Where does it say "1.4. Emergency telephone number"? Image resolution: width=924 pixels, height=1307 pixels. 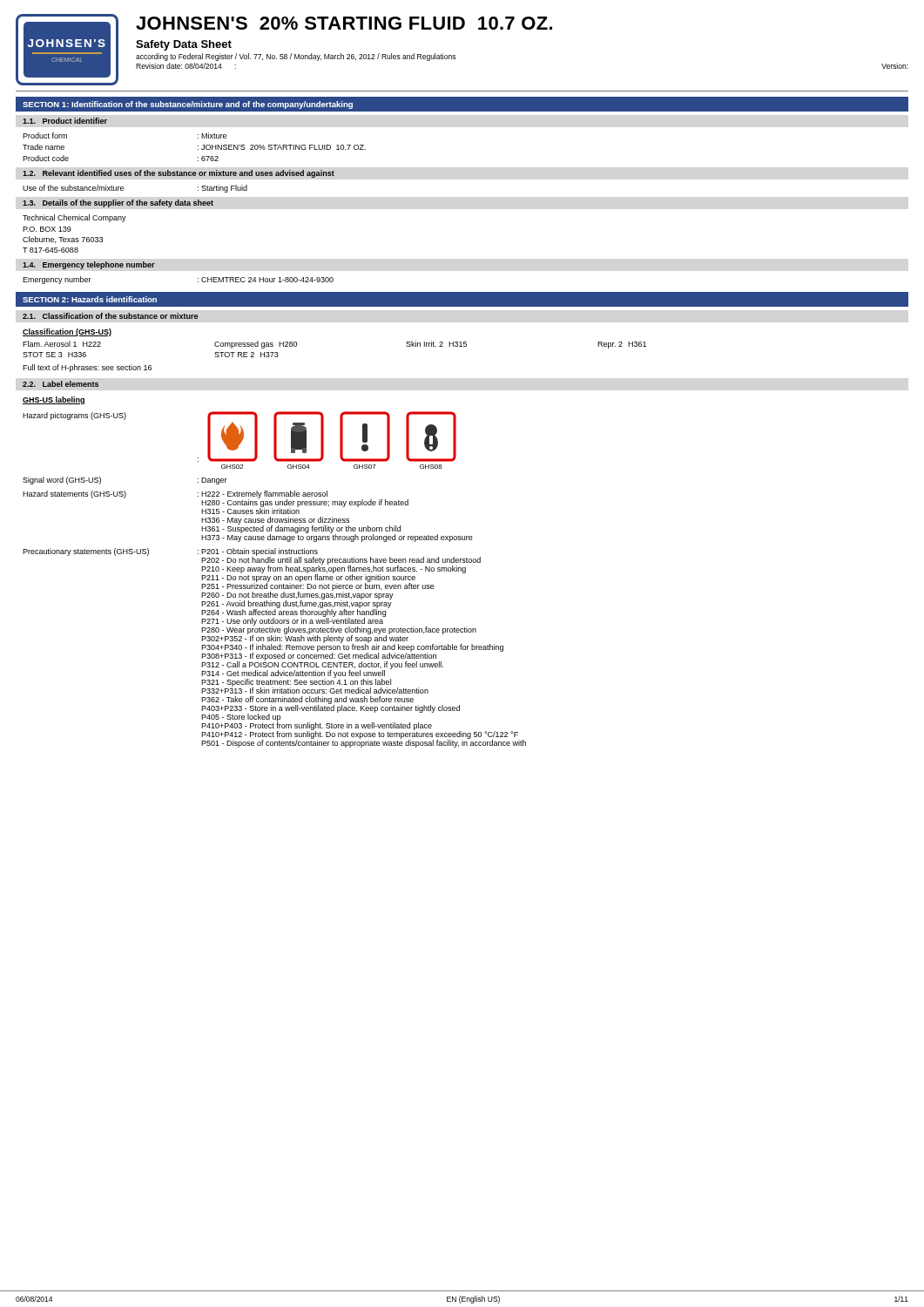(89, 265)
